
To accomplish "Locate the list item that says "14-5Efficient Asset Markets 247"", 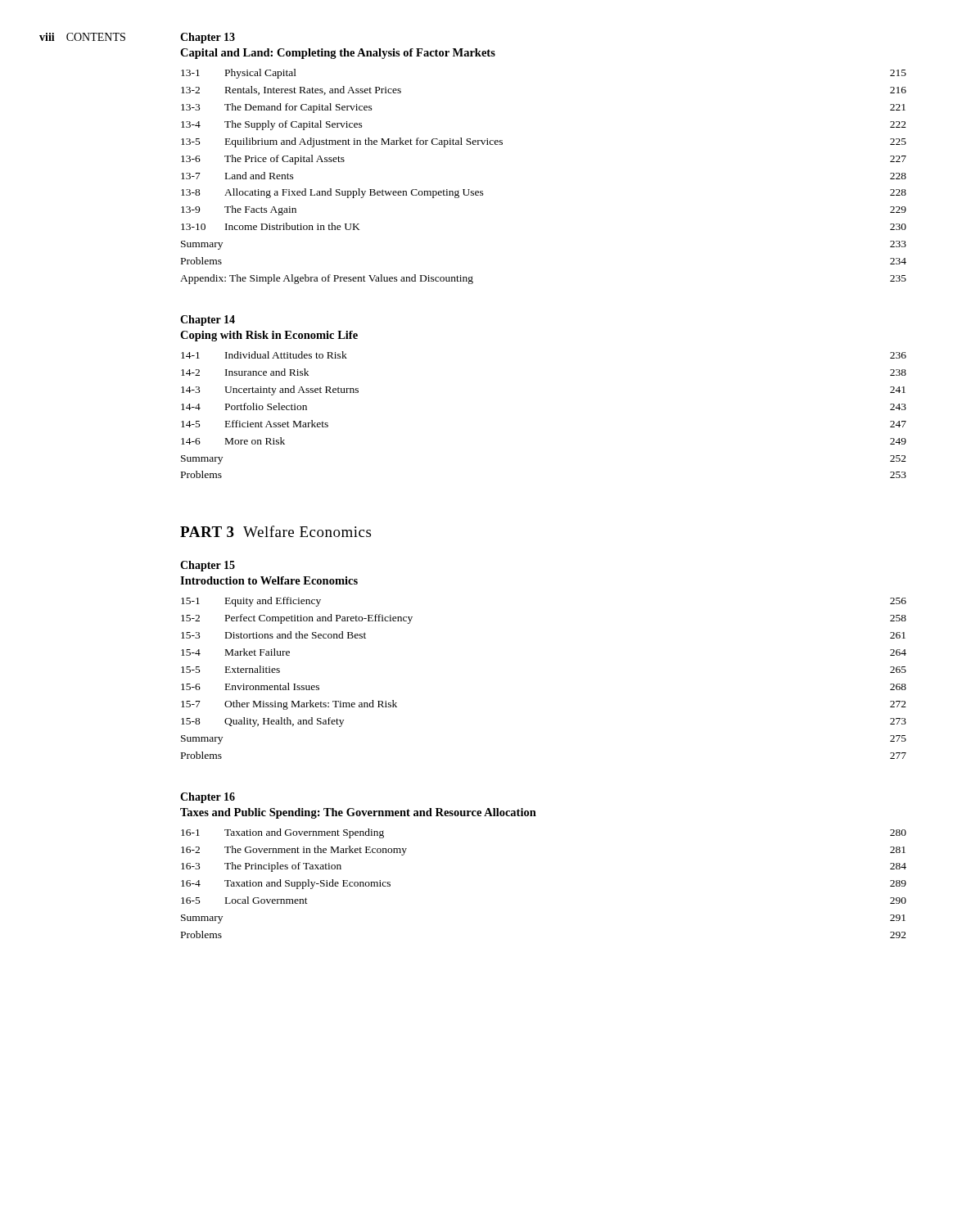I will [x=190, y=424].
